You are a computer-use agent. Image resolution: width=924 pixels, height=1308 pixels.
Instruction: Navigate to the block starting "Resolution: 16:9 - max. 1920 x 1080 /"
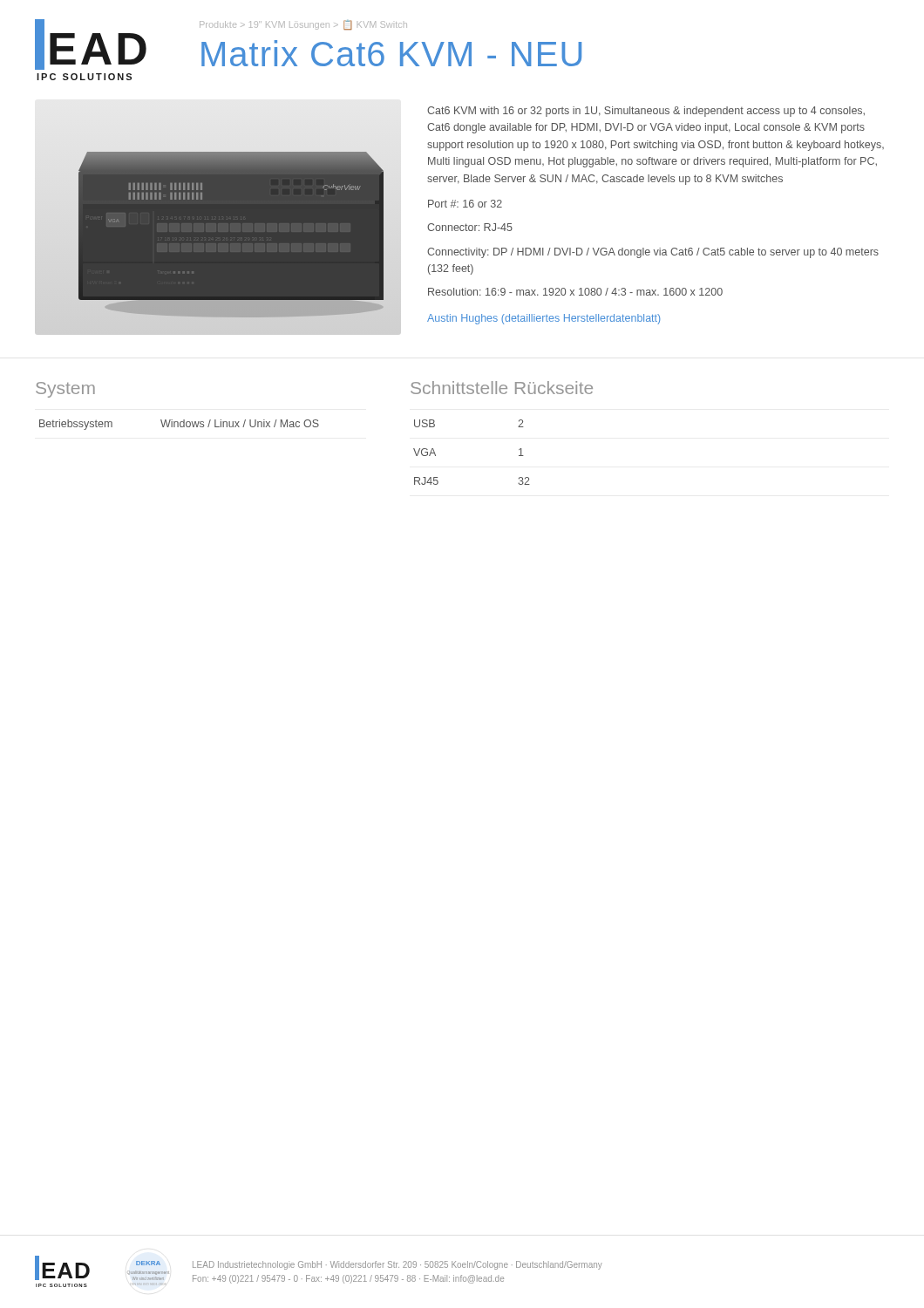click(575, 292)
